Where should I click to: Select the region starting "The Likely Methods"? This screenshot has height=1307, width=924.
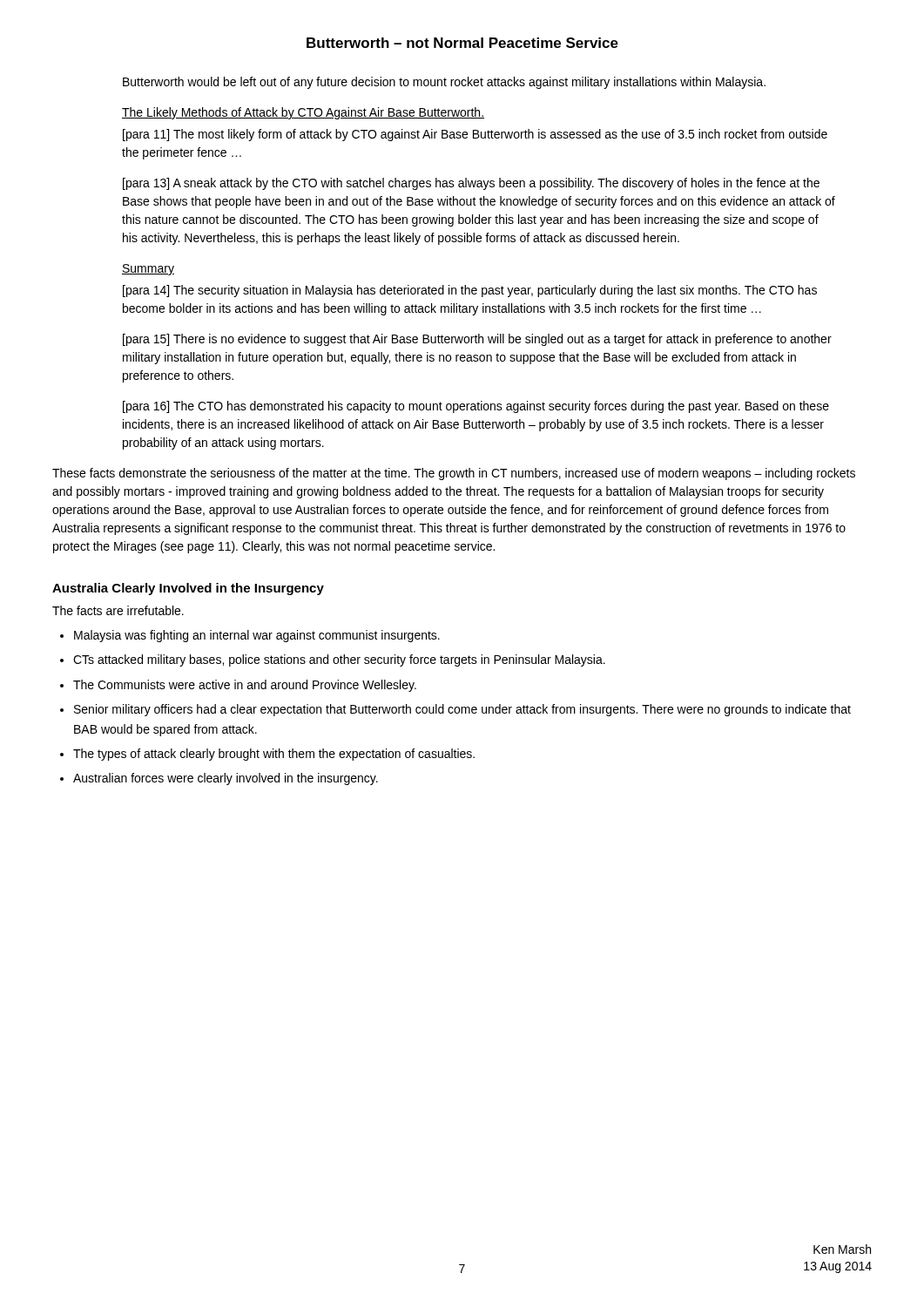tap(303, 112)
